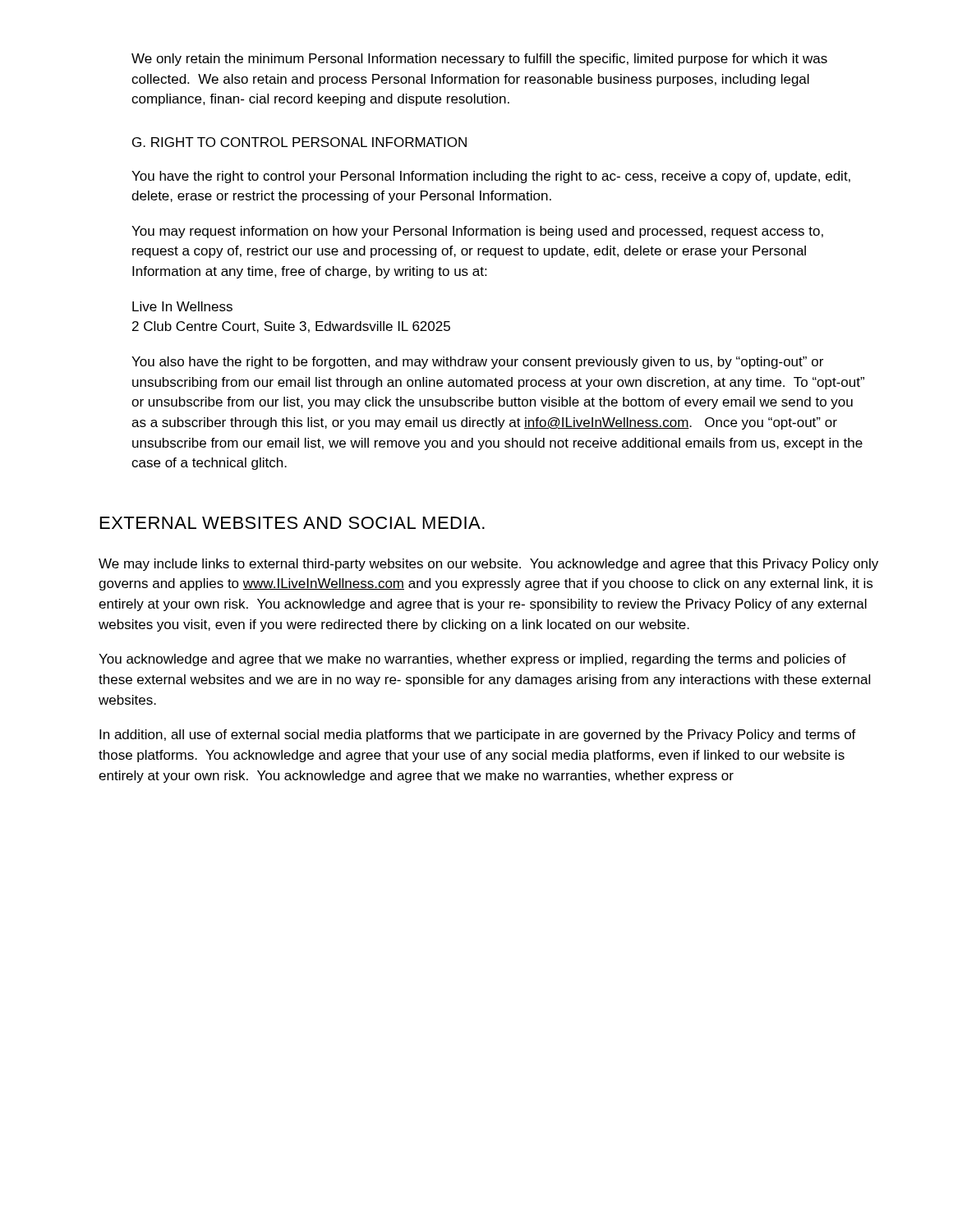The width and height of the screenshot is (953, 1232).
Task: Click on the text block that says "You may request information on how your"
Action: [x=478, y=251]
